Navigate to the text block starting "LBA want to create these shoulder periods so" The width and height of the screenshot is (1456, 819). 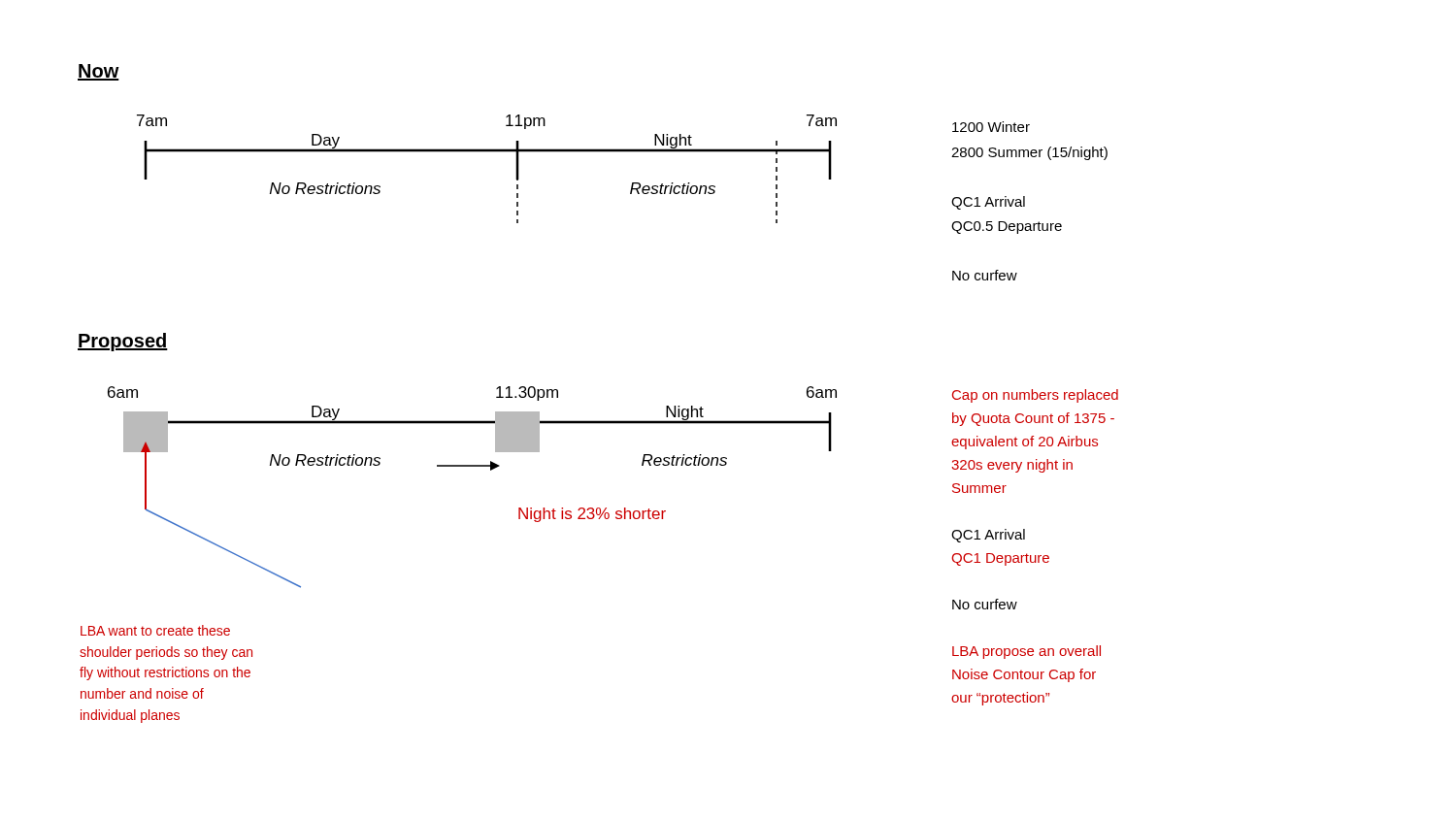click(166, 673)
